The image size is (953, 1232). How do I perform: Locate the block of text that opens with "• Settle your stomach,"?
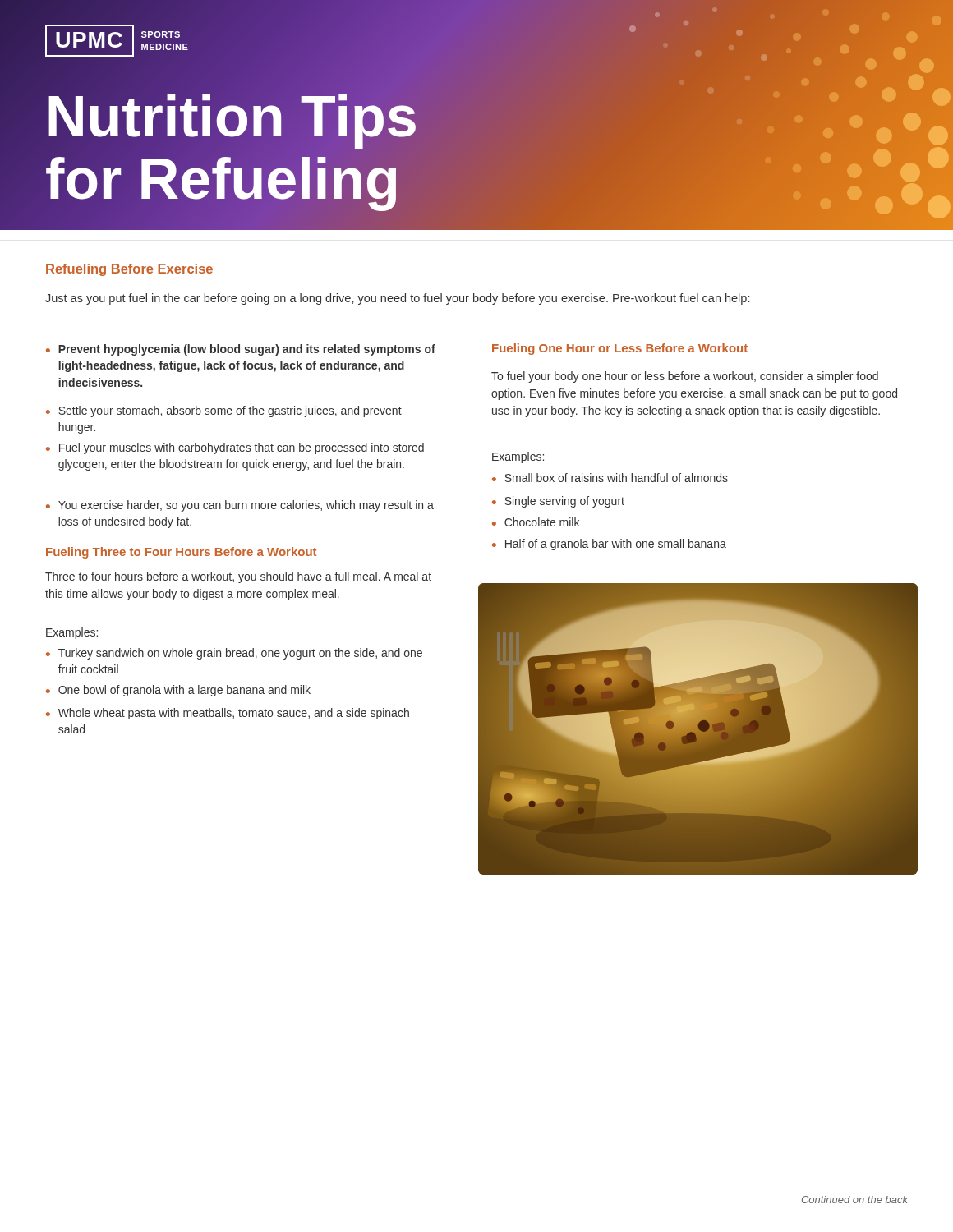[x=242, y=419]
